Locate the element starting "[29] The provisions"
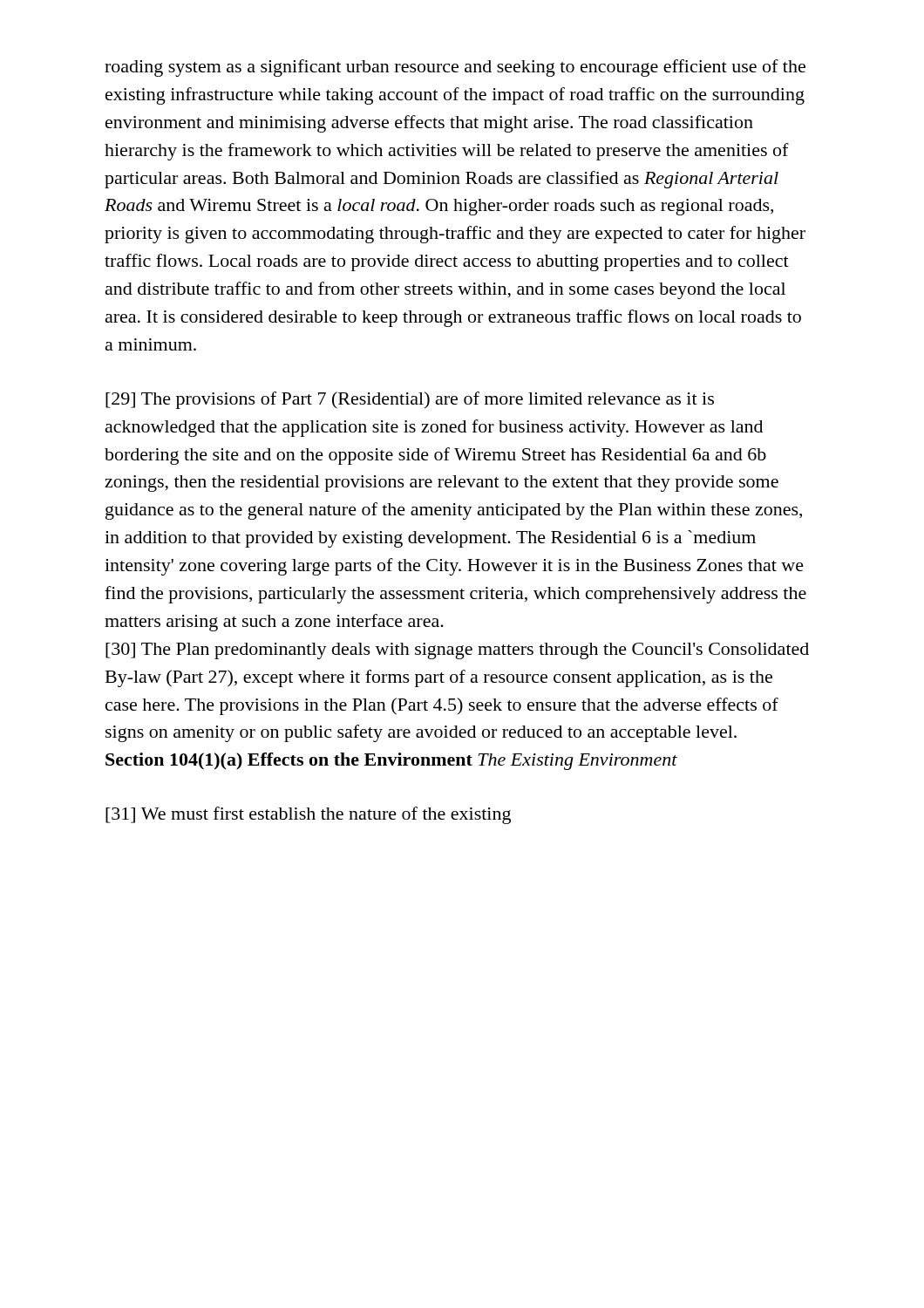Image resolution: width=924 pixels, height=1308 pixels. tap(457, 579)
